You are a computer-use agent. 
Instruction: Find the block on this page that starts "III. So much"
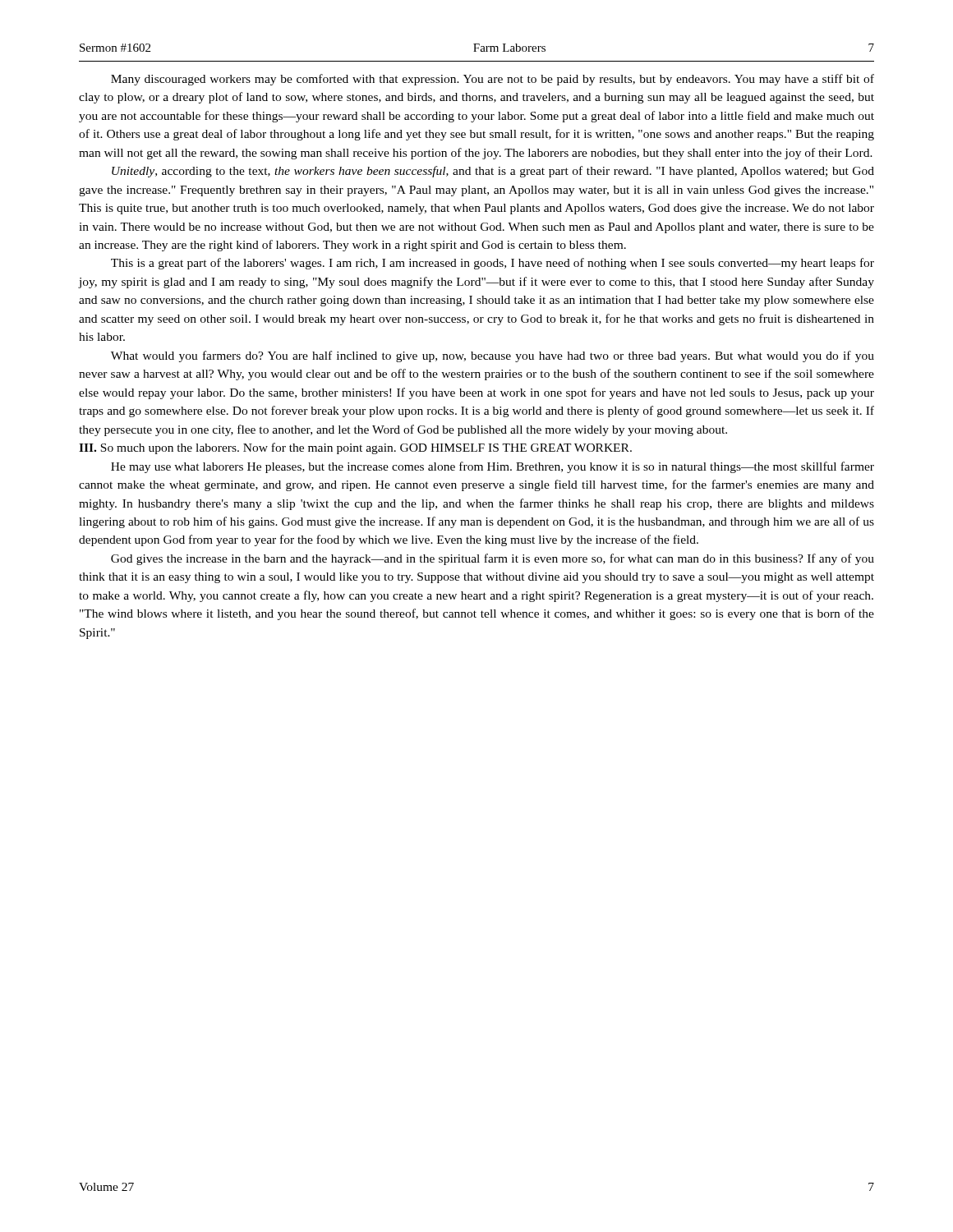tap(476, 448)
